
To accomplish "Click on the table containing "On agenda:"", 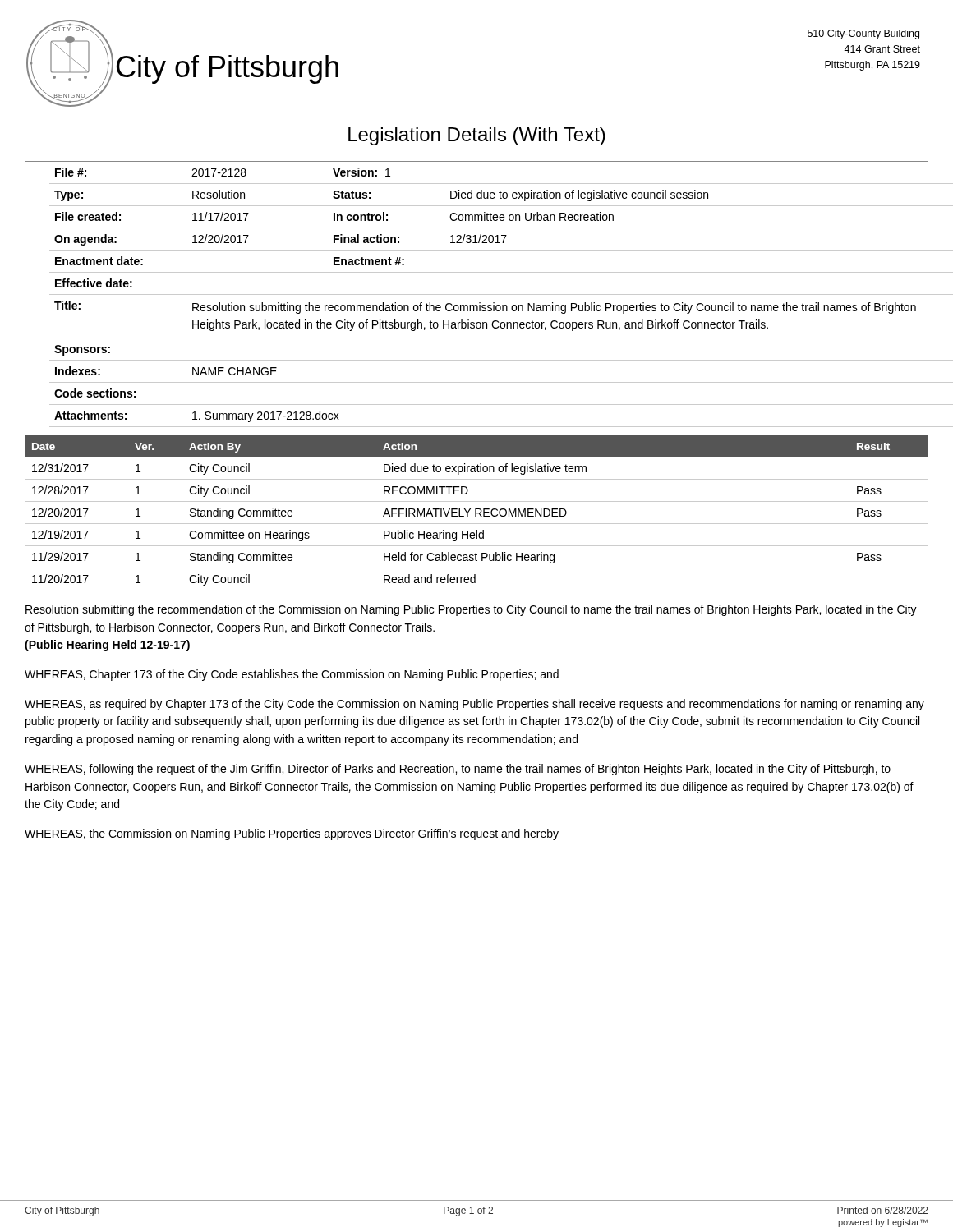I will (476, 294).
